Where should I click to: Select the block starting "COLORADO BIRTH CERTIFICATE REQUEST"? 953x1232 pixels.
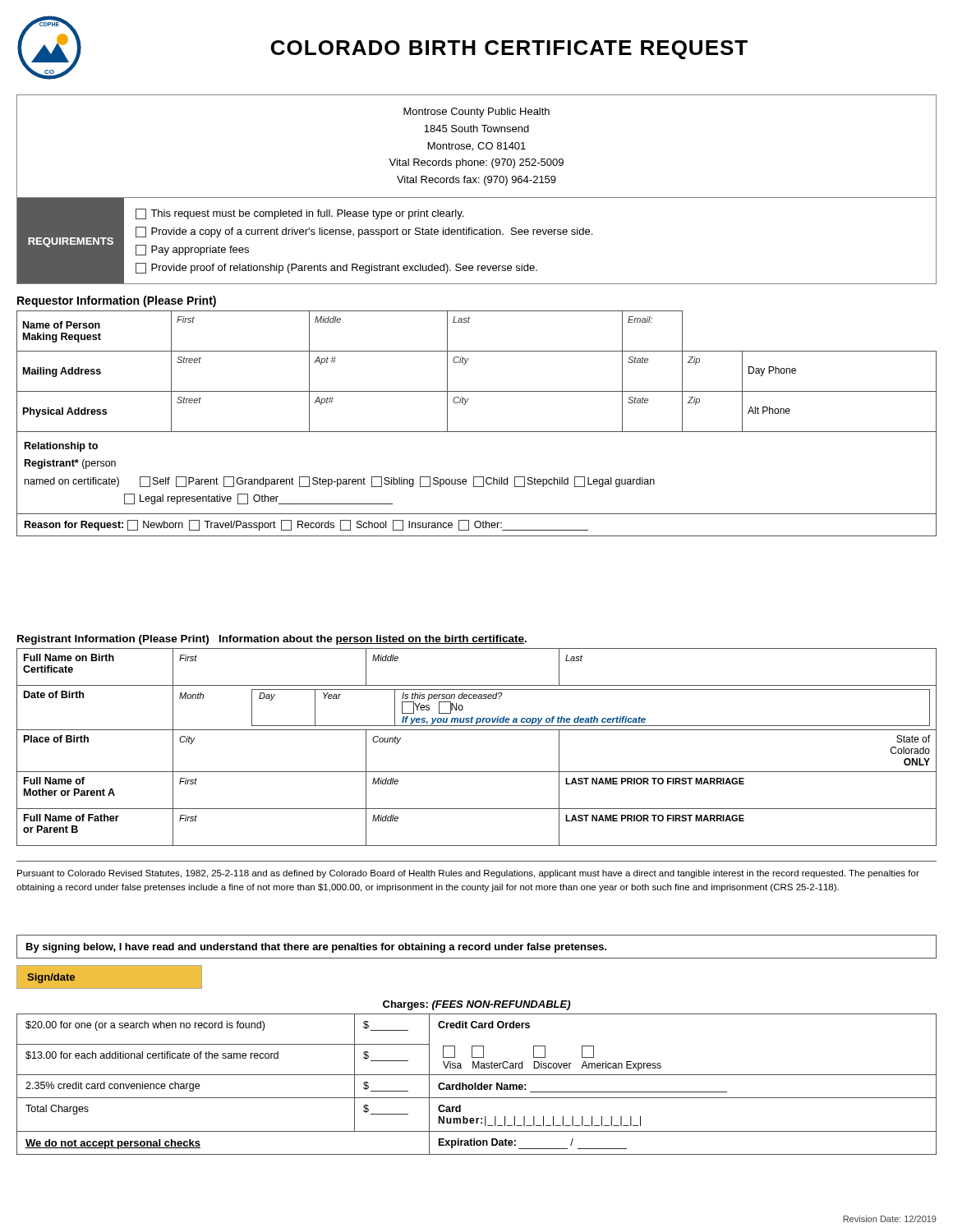pyautogui.click(x=509, y=47)
